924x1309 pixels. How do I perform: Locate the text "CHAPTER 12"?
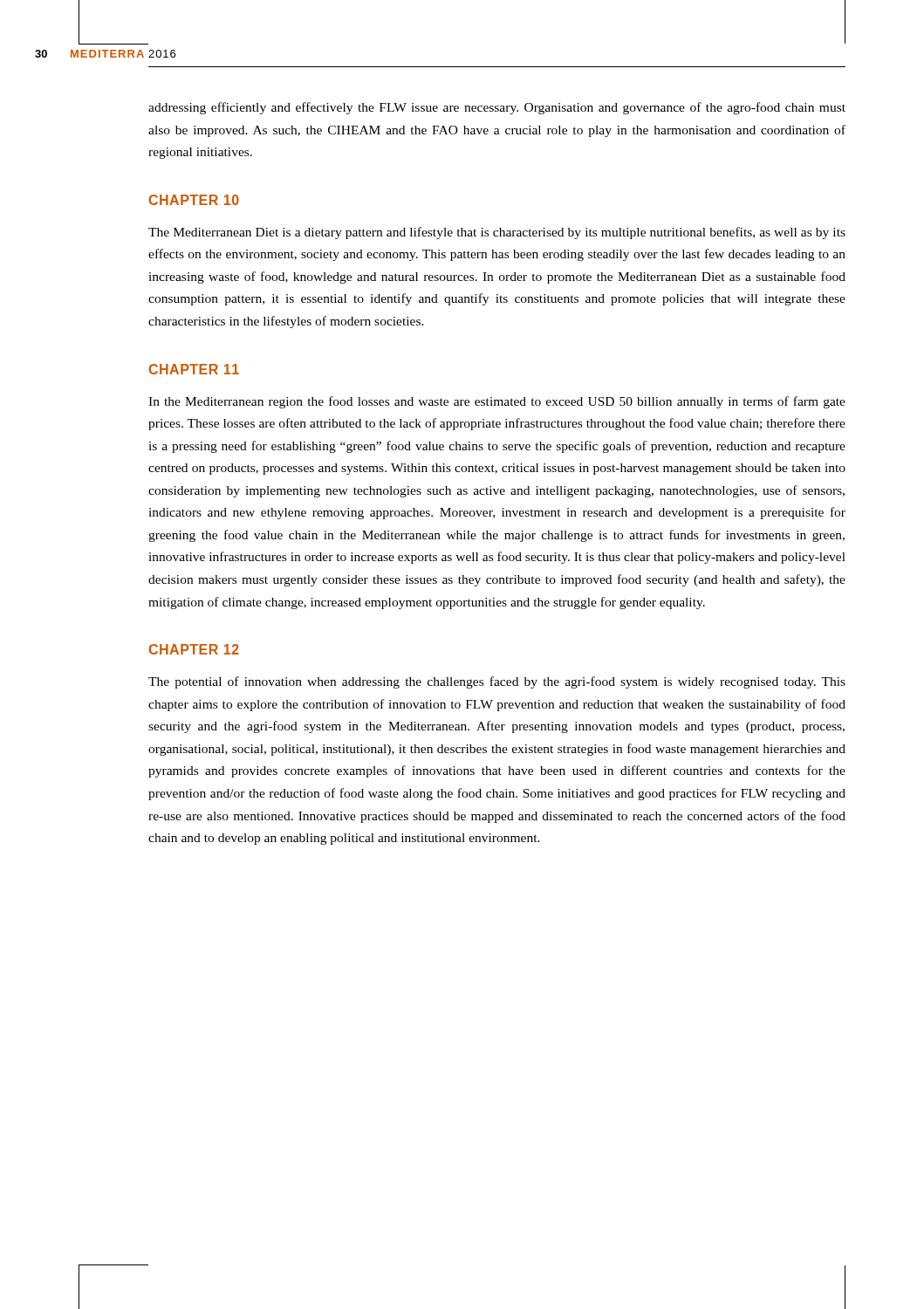click(194, 650)
